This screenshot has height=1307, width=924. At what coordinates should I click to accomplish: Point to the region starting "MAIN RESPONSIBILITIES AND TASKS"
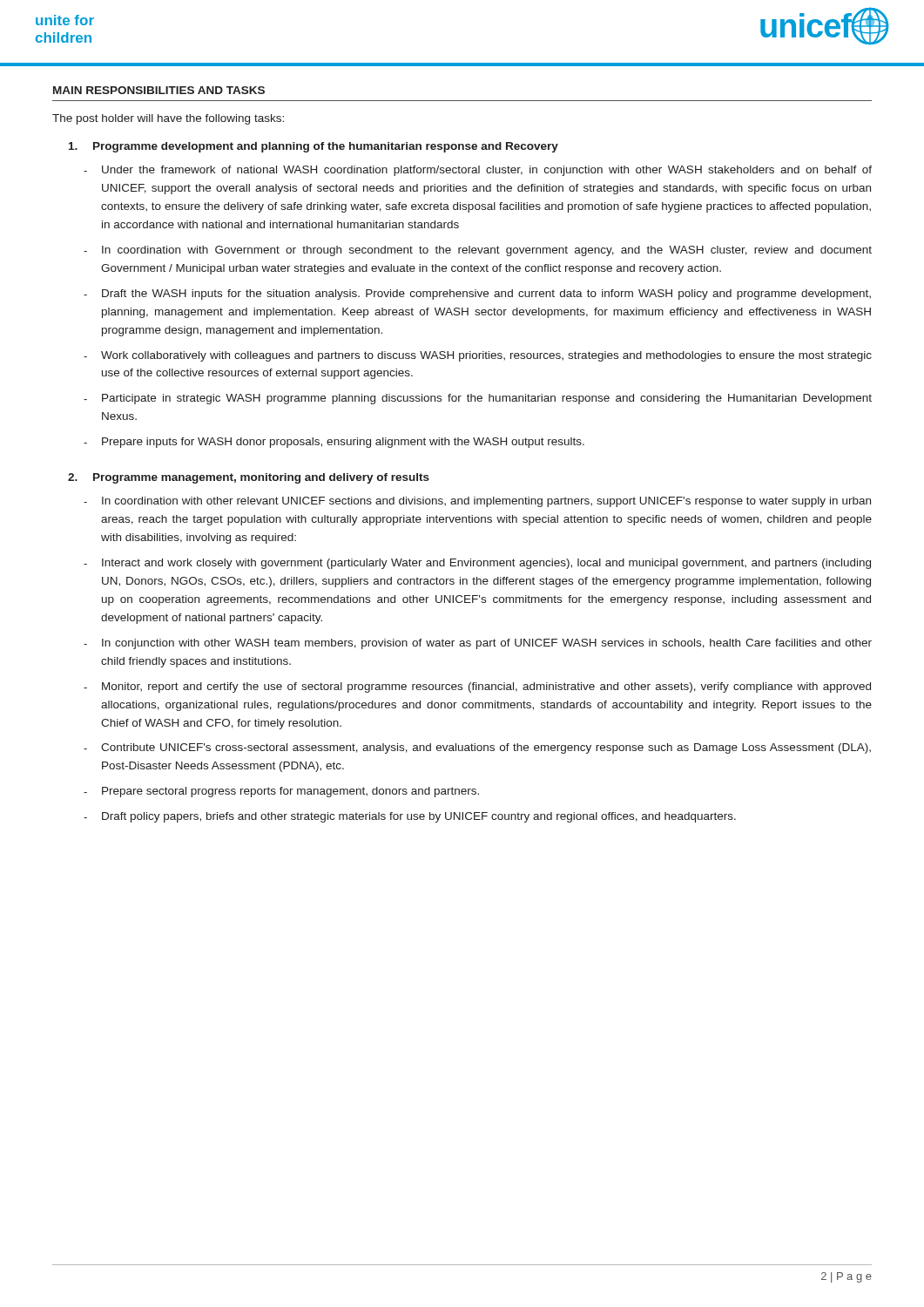point(159,90)
